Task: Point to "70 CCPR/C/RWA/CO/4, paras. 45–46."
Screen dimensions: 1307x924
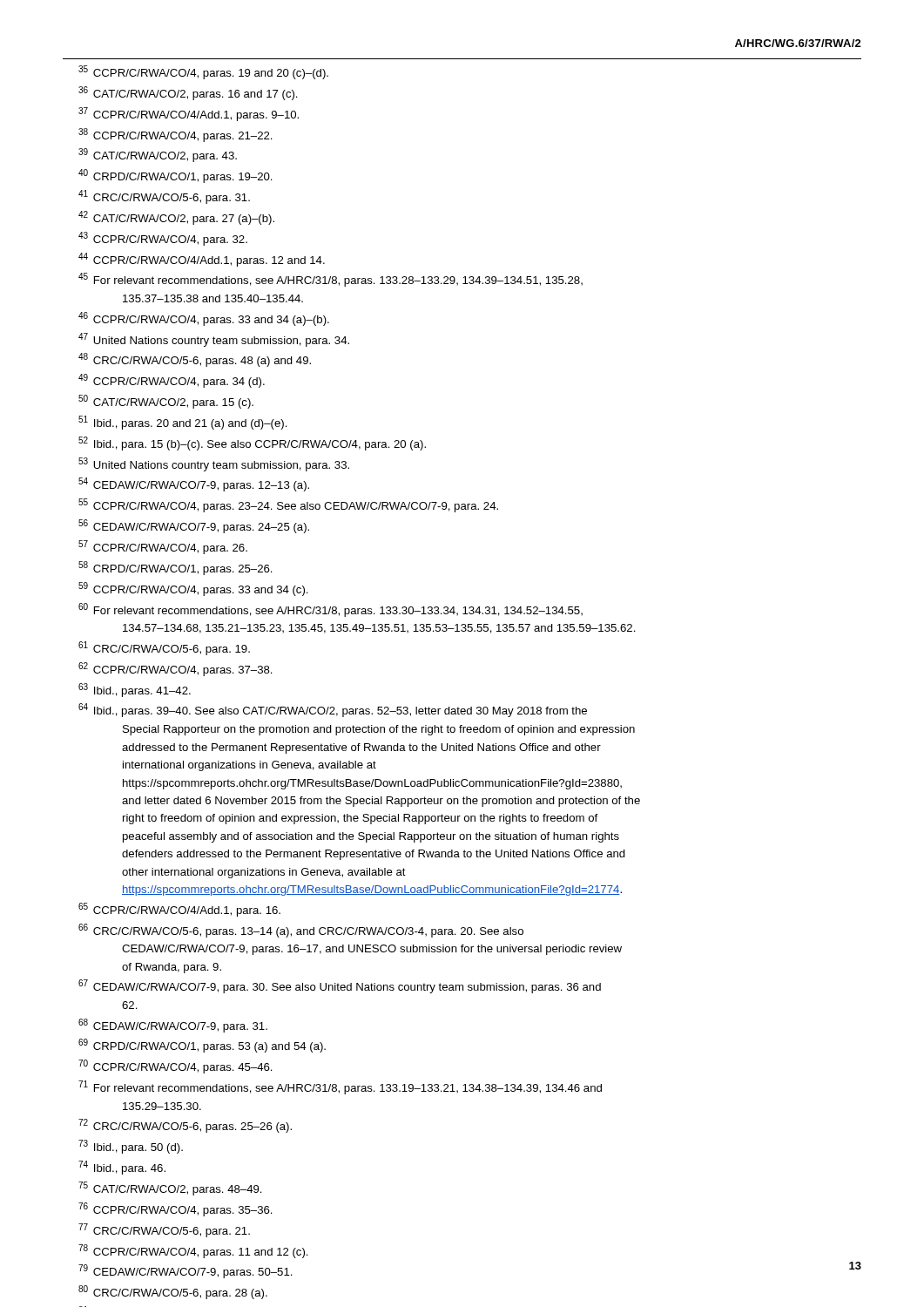Action: [x=176, y=1067]
